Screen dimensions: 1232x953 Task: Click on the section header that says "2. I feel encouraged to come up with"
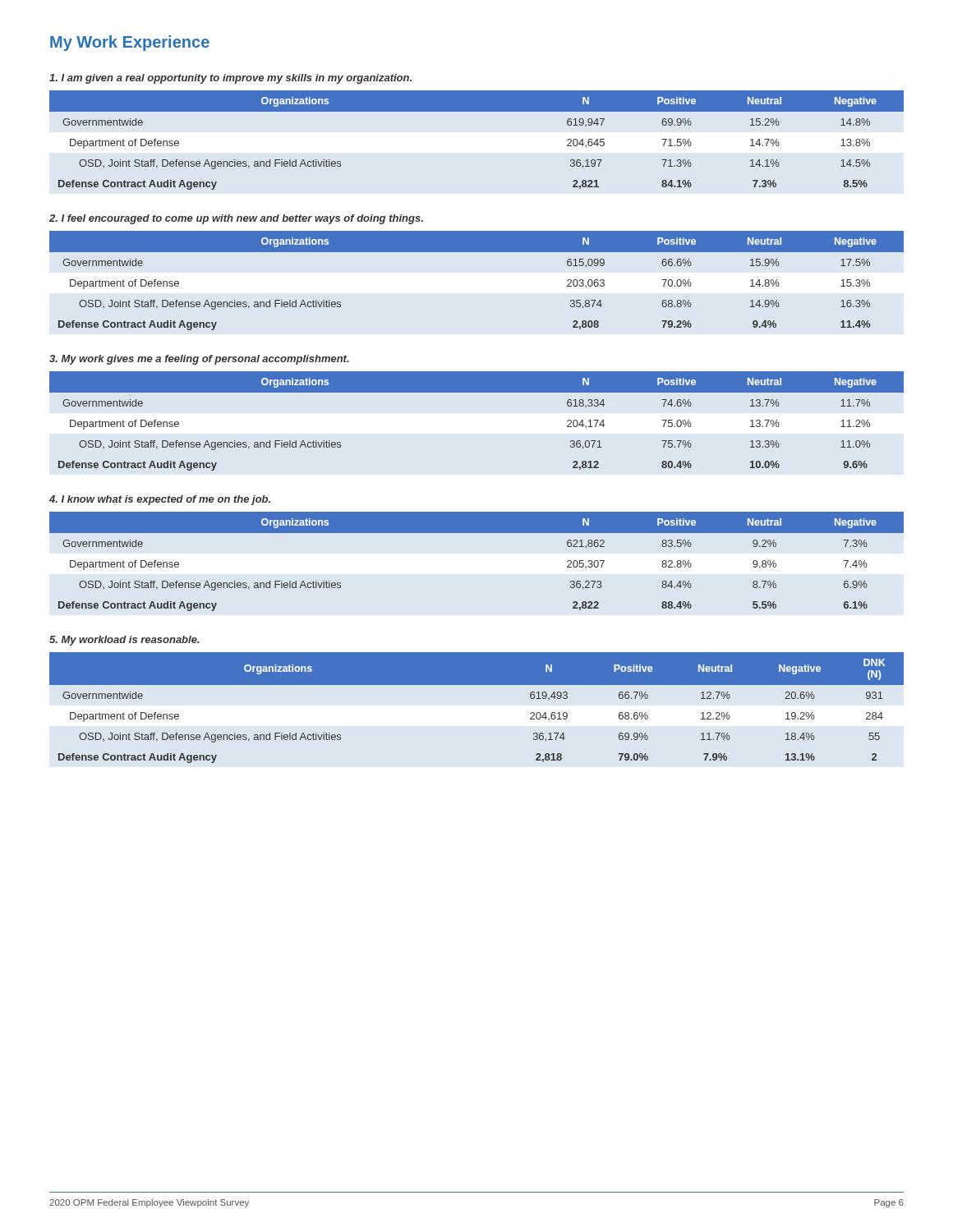[236, 218]
